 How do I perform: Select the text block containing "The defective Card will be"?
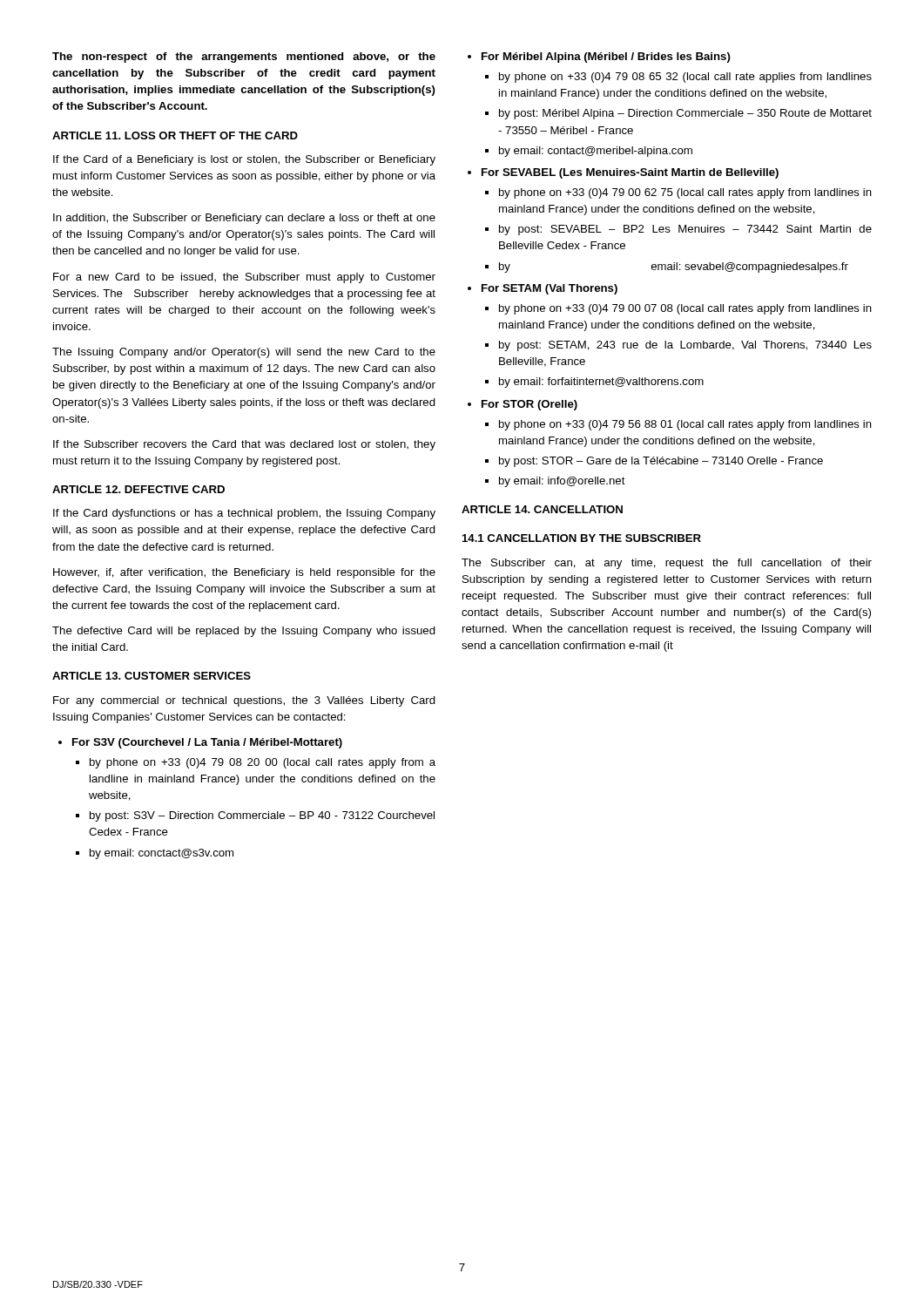[244, 639]
